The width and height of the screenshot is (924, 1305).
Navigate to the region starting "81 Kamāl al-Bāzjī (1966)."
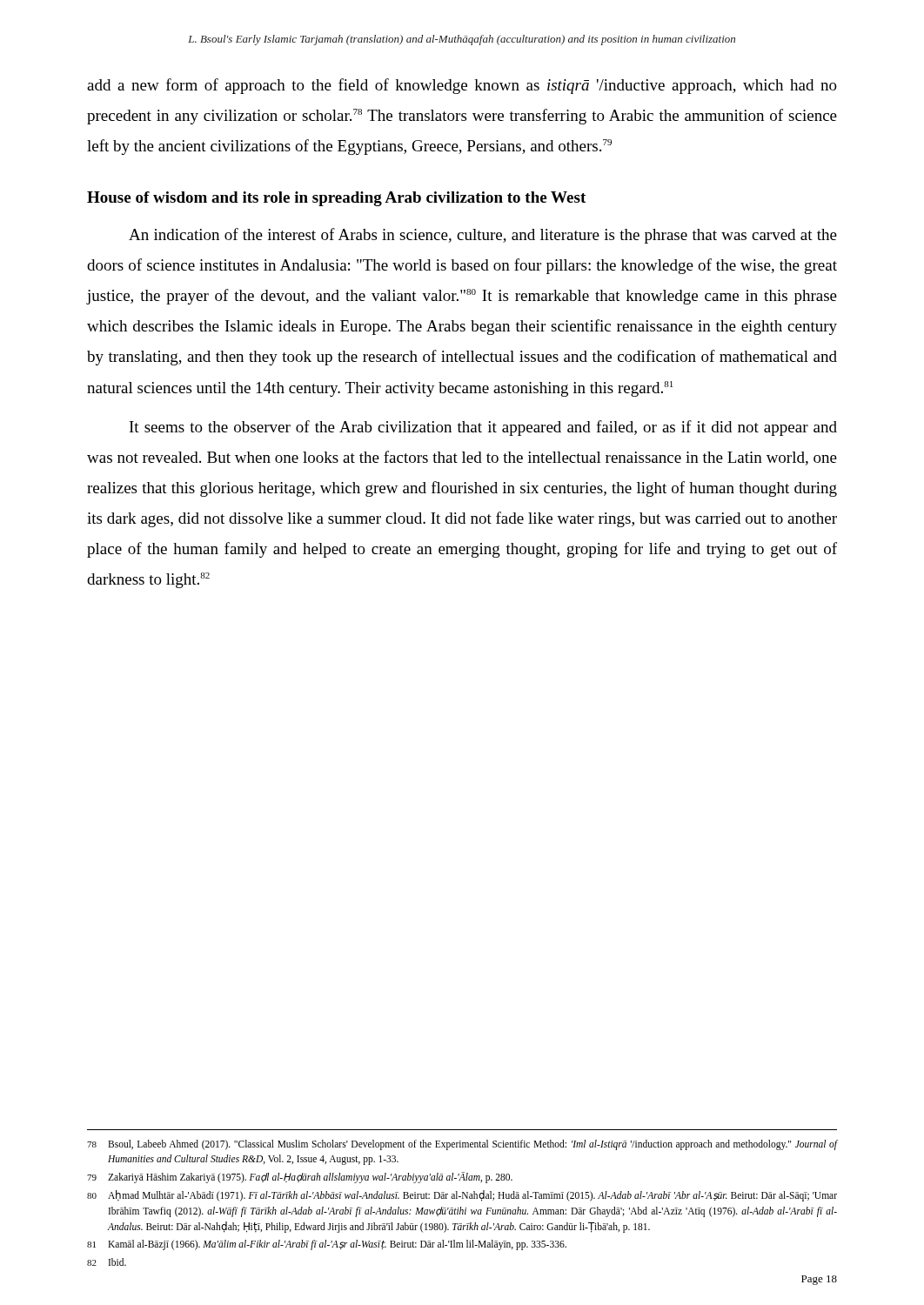[327, 1245]
